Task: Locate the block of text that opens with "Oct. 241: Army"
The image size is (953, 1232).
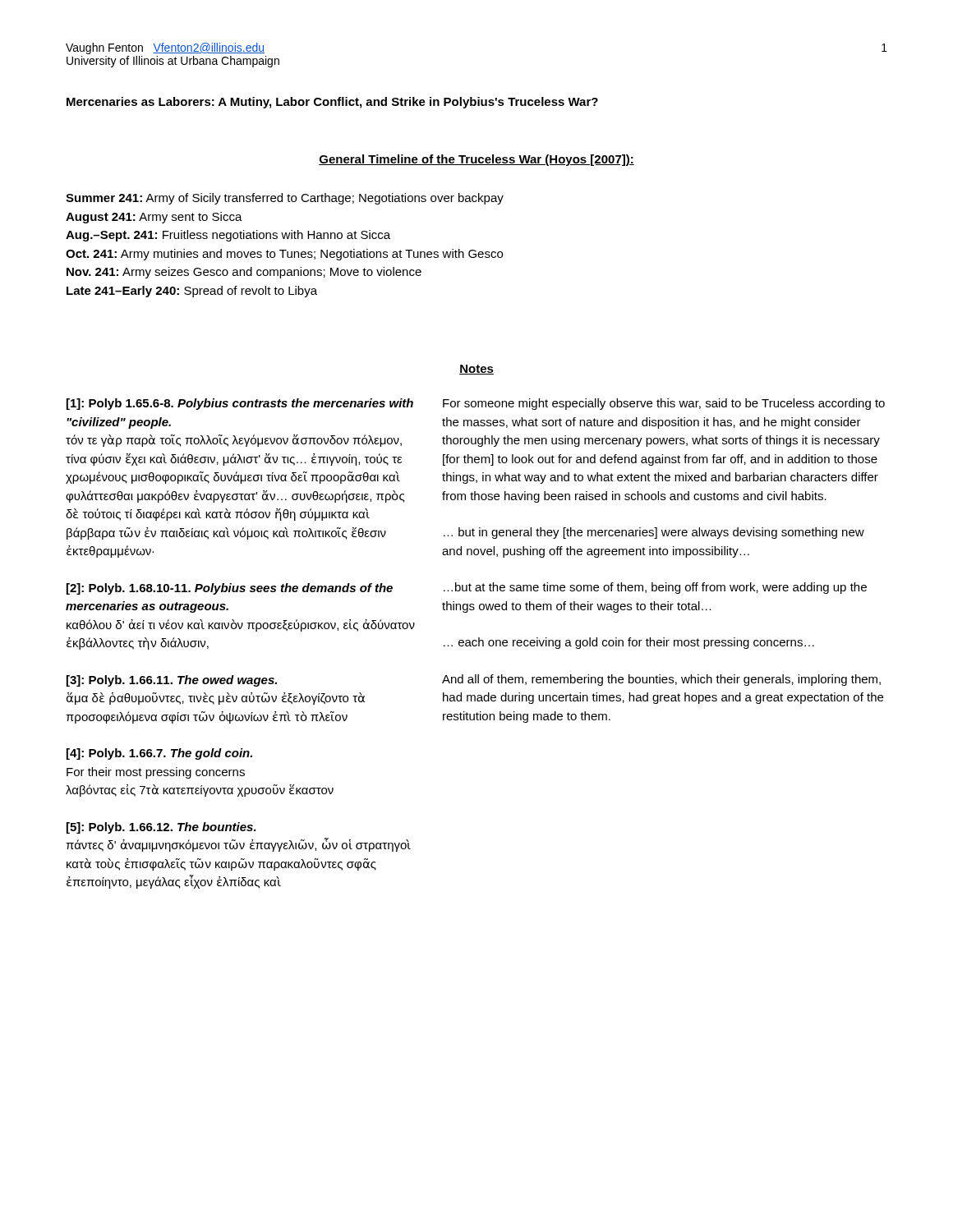Action: (x=285, y=253)
